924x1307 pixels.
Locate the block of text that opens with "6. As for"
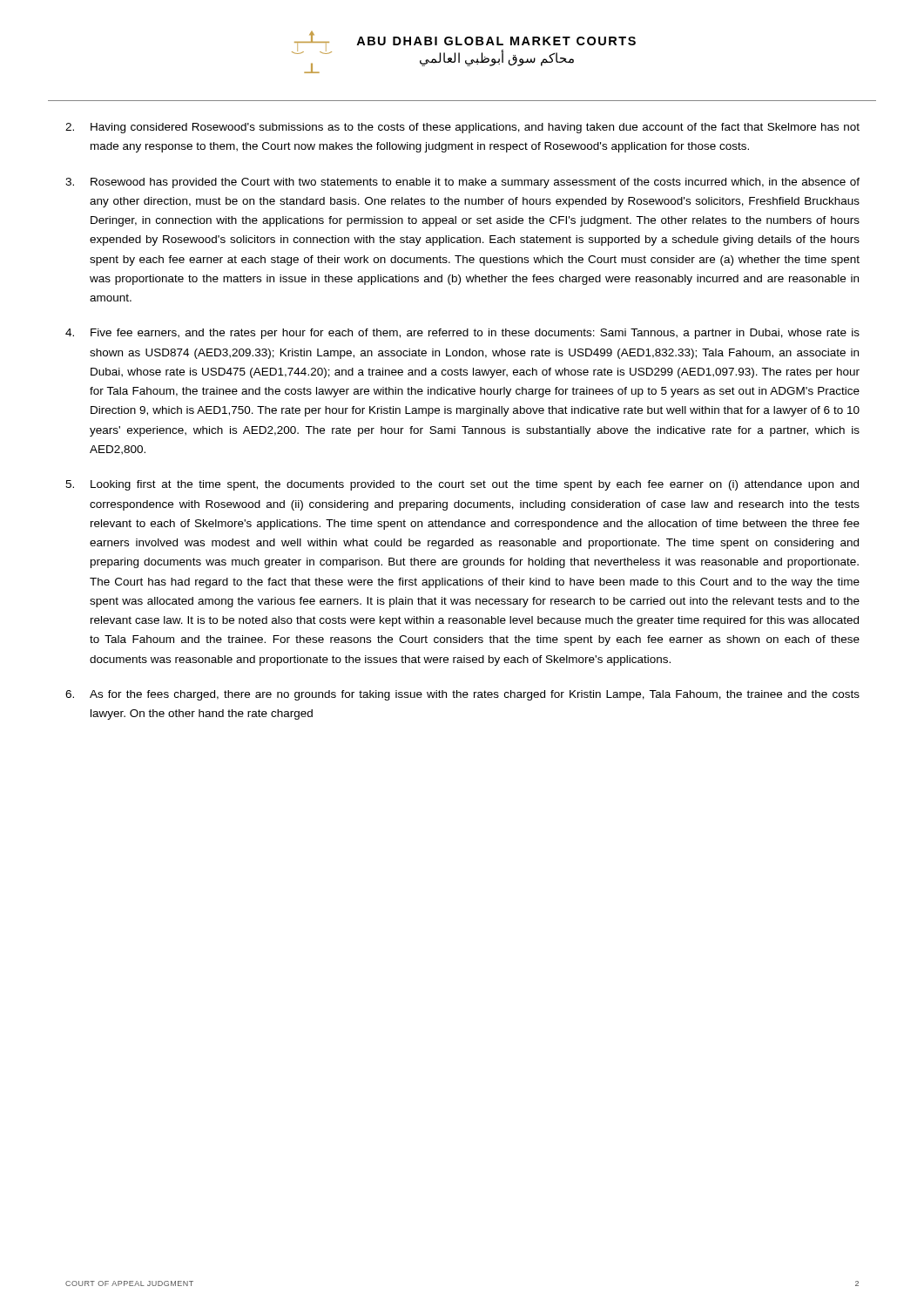tap(462, 704)
